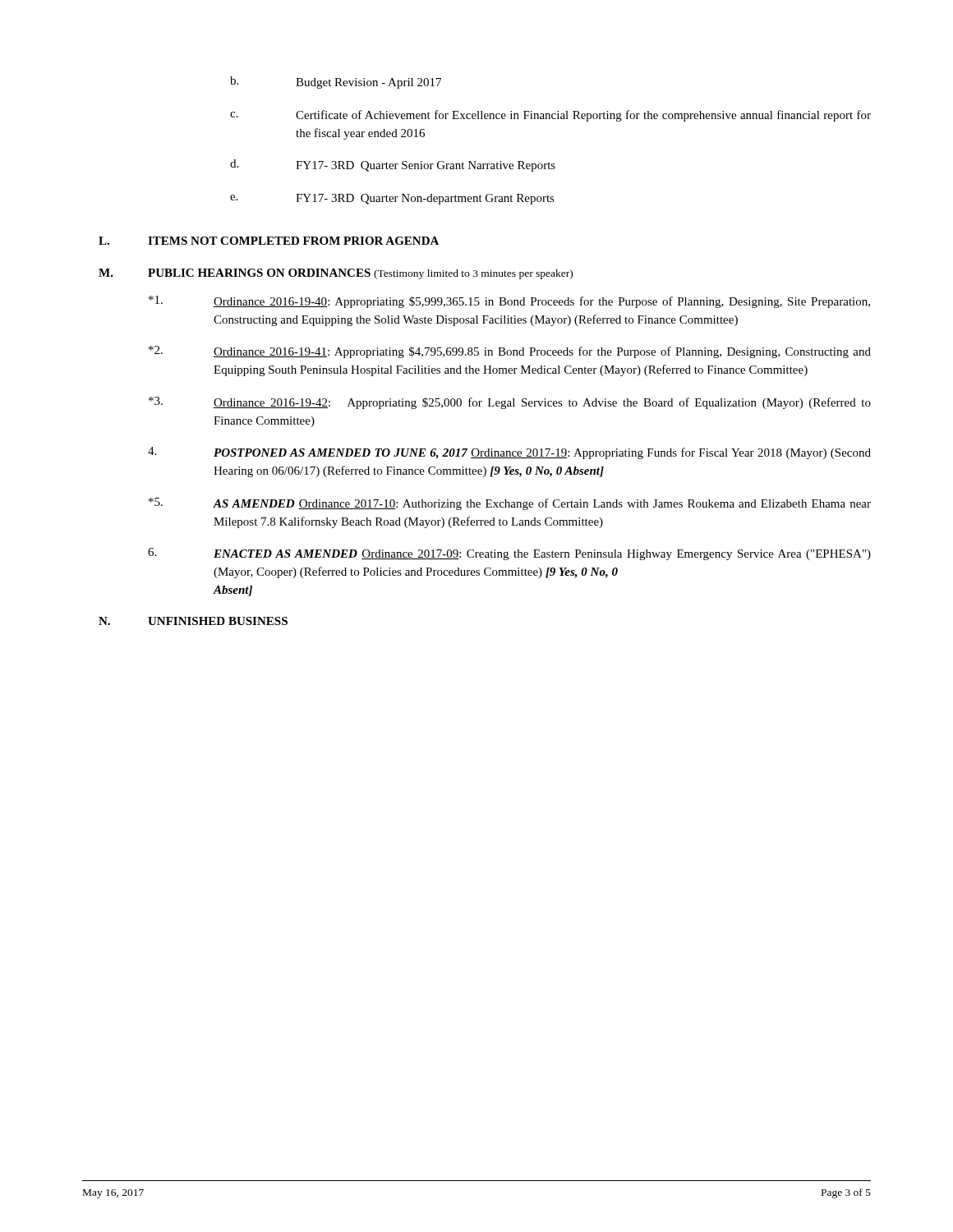The width and height of the screenshot is (953, 1232).
Task: Locate the block of text that opens with "6. ENACTED AS AMENDED Ordinance 2017-09:"
Action: coord(509,572)
